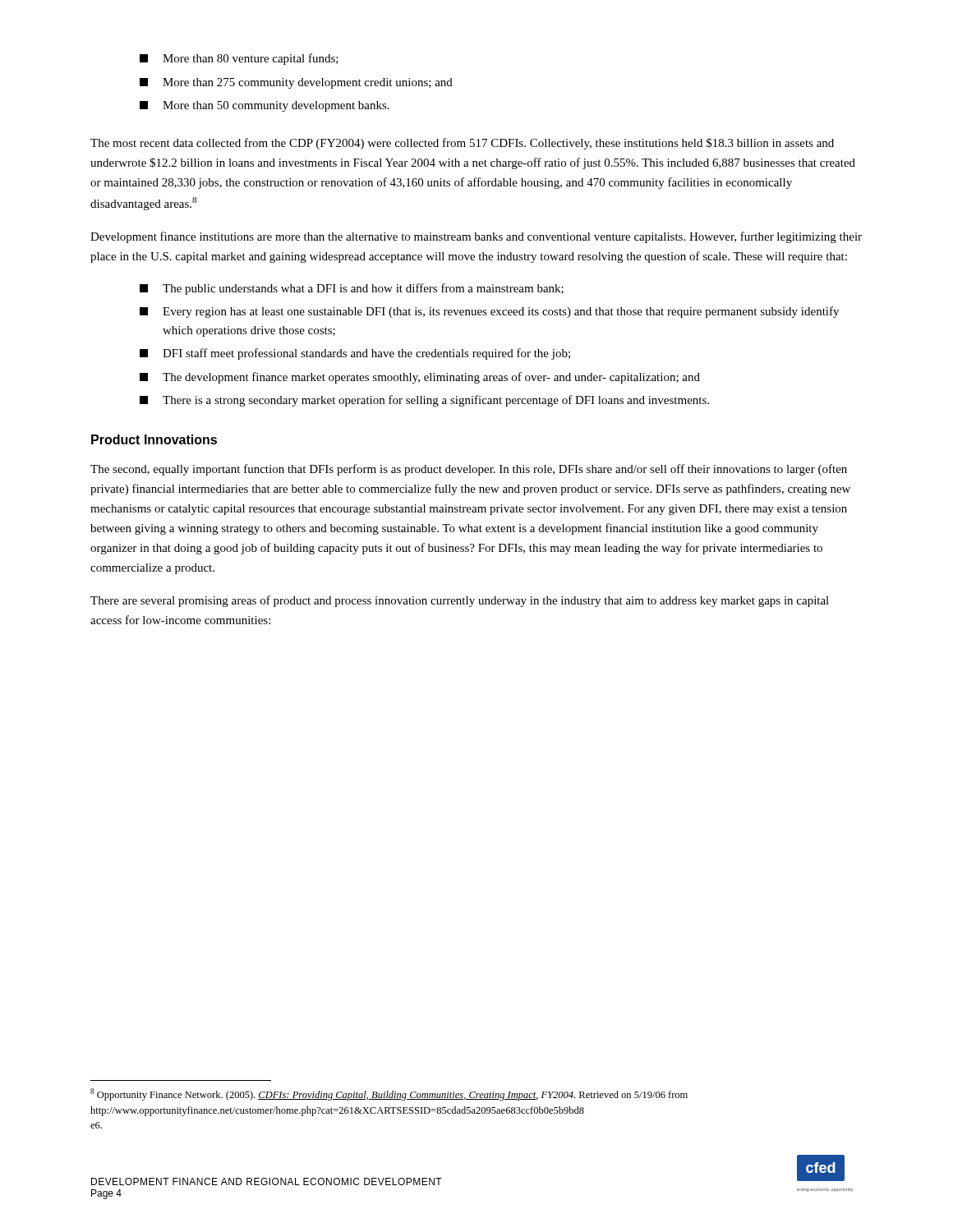Image resolution: width=953 pixels, height=1232 pixels.
Task: Select the region starting "DFI staff meet professional standards and have the"
Action: coord(501,353)
